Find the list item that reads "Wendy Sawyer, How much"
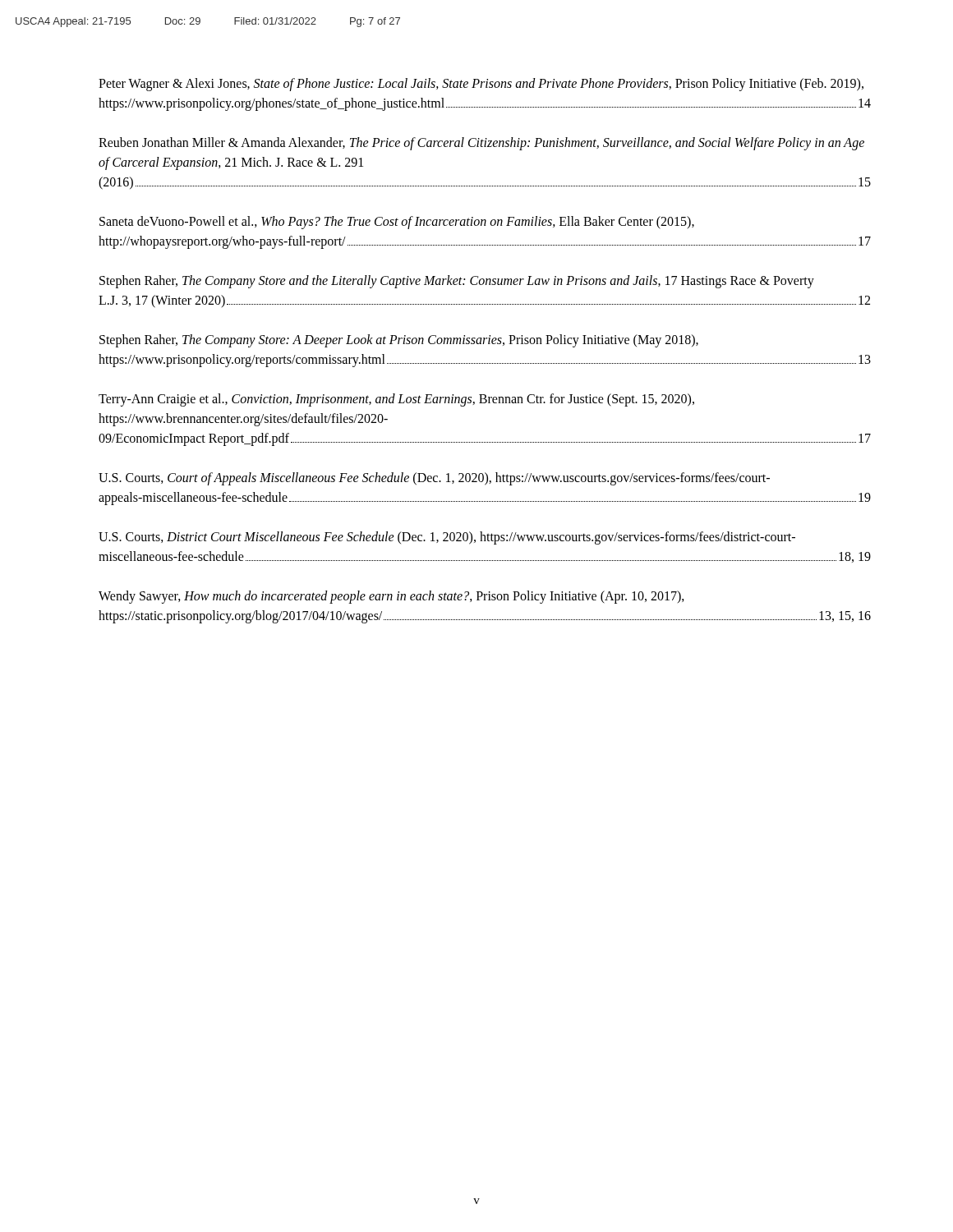This screenshot has height=1232, width=953. coord(485,606)
